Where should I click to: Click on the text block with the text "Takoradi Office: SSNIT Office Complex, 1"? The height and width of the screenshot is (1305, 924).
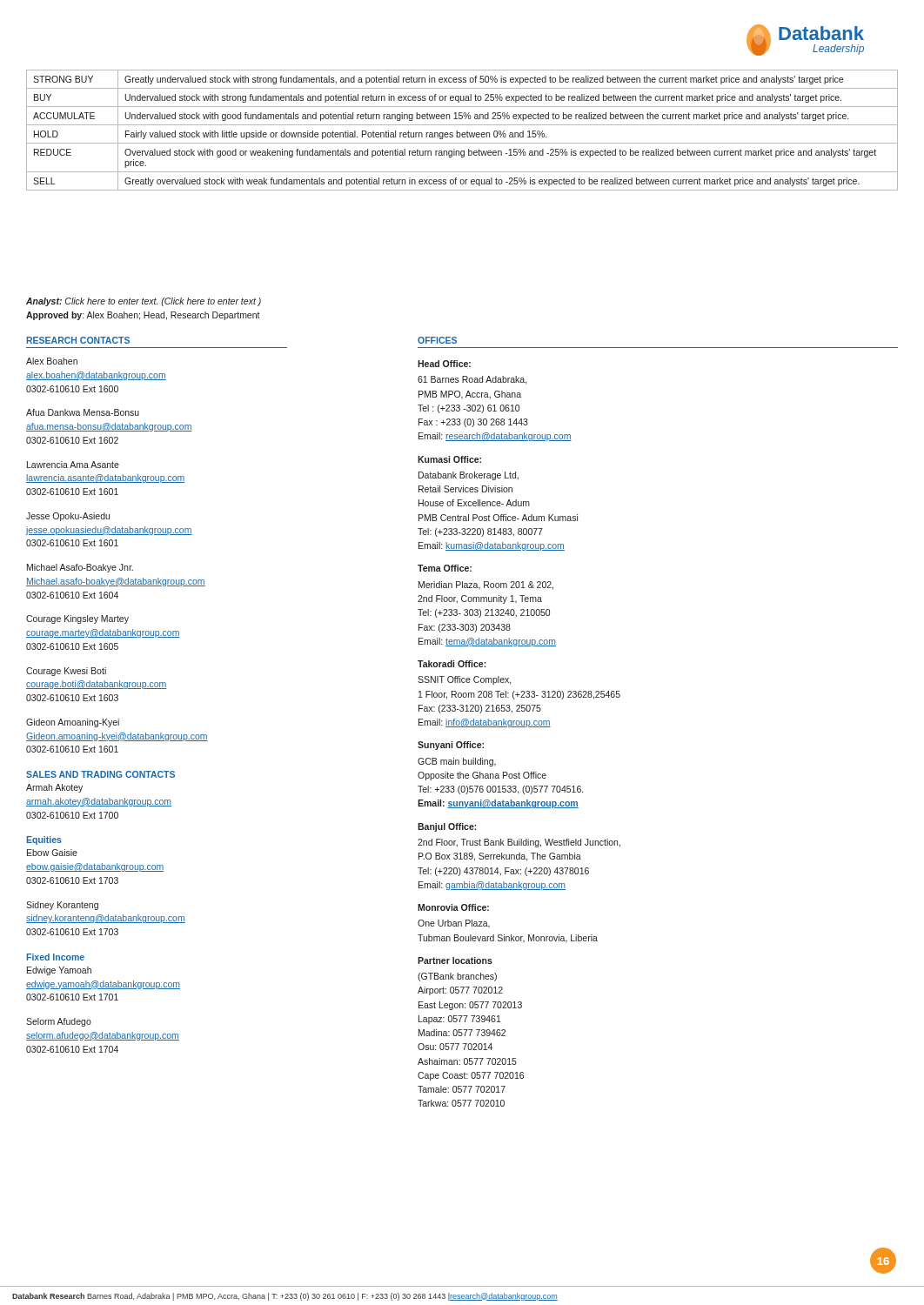coord(452,664)
